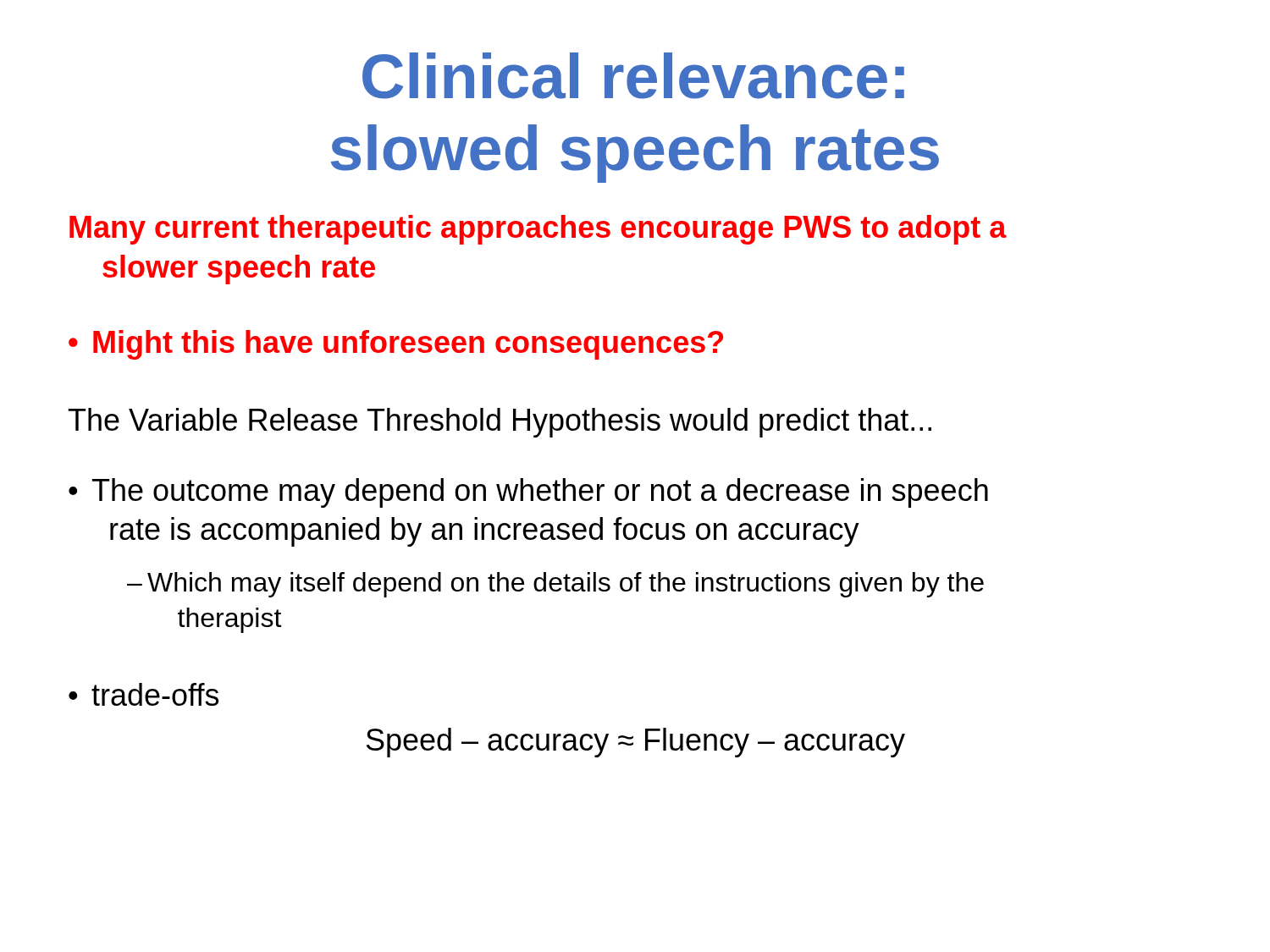1270x952 pixels.
Task: Find the list item that reads "The outcome may depend"
Action: coord(540,510)
